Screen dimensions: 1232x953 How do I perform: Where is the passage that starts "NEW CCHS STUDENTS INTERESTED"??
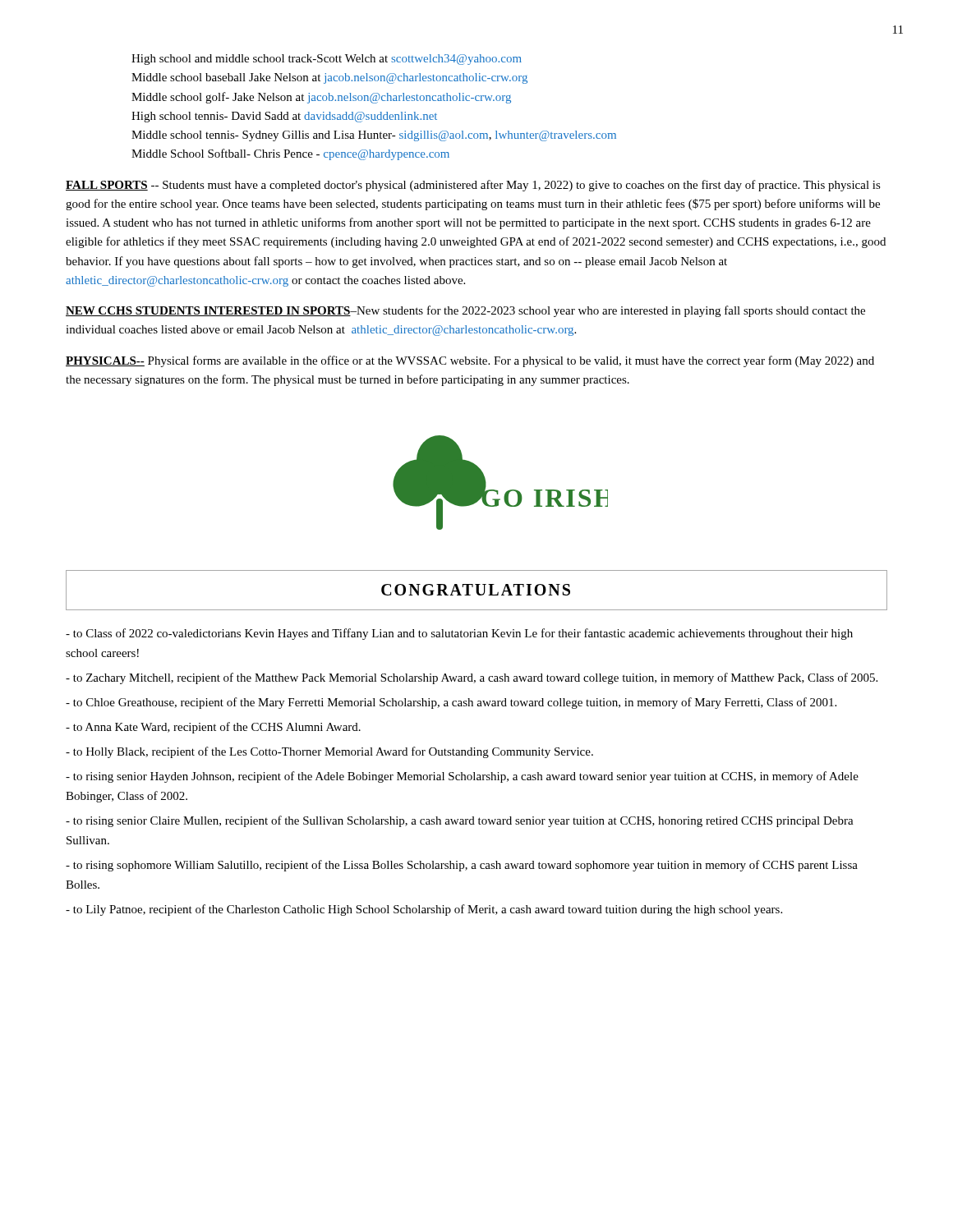tap(476, 321)
